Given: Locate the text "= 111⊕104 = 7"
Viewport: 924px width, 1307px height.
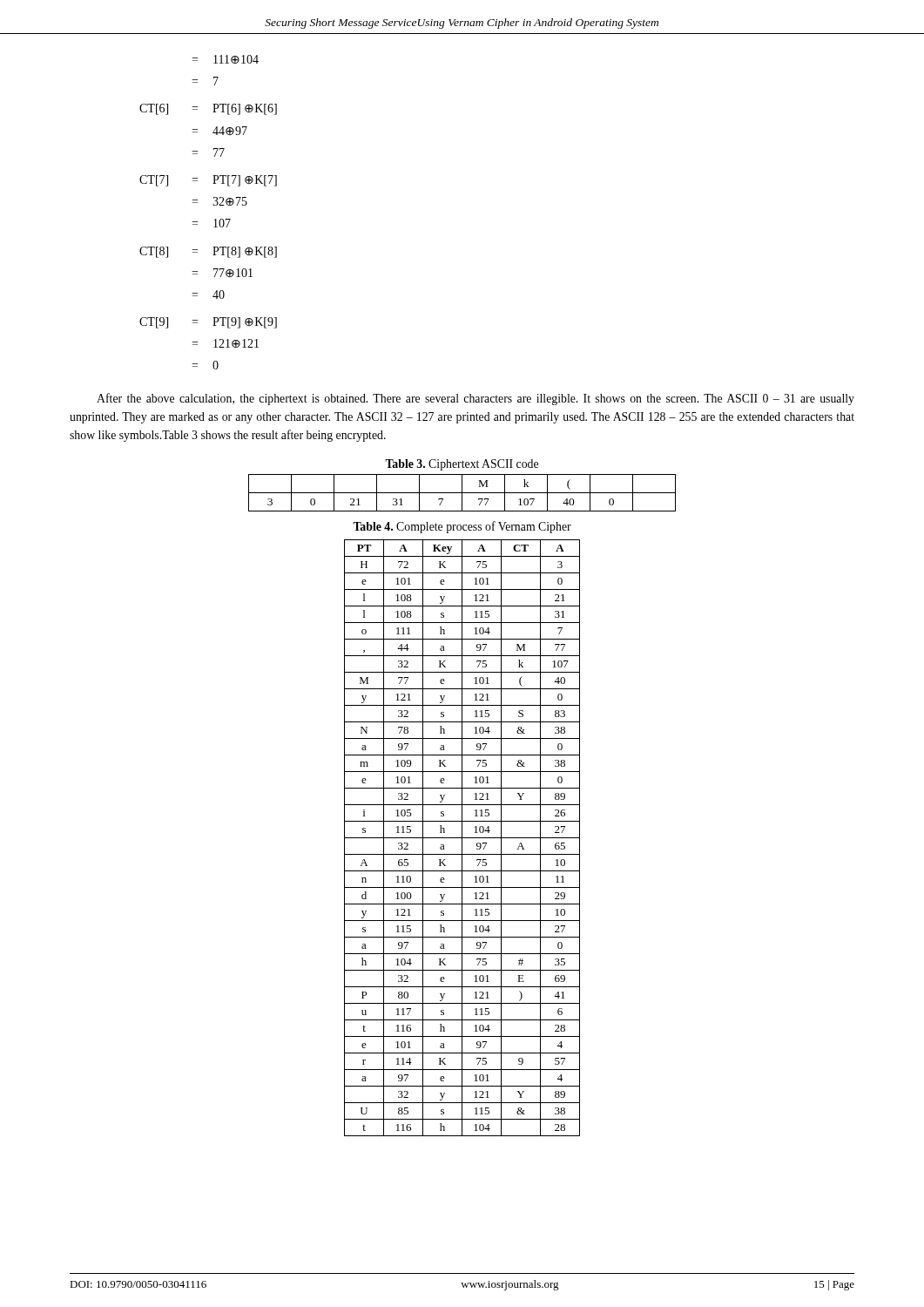Looking at the screenshot, I should coord(225,59).
